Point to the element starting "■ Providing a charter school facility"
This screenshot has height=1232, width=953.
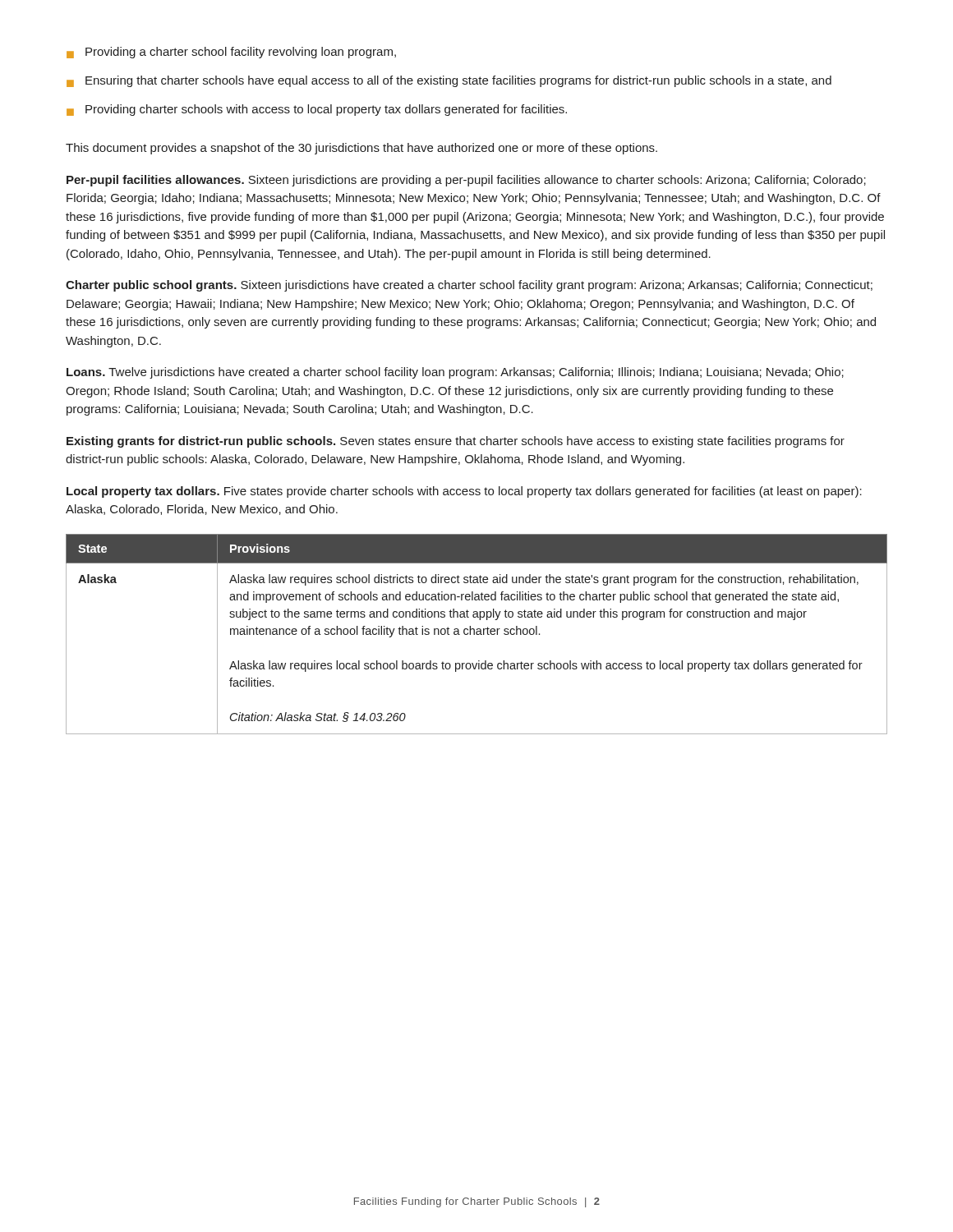point(231,54)
